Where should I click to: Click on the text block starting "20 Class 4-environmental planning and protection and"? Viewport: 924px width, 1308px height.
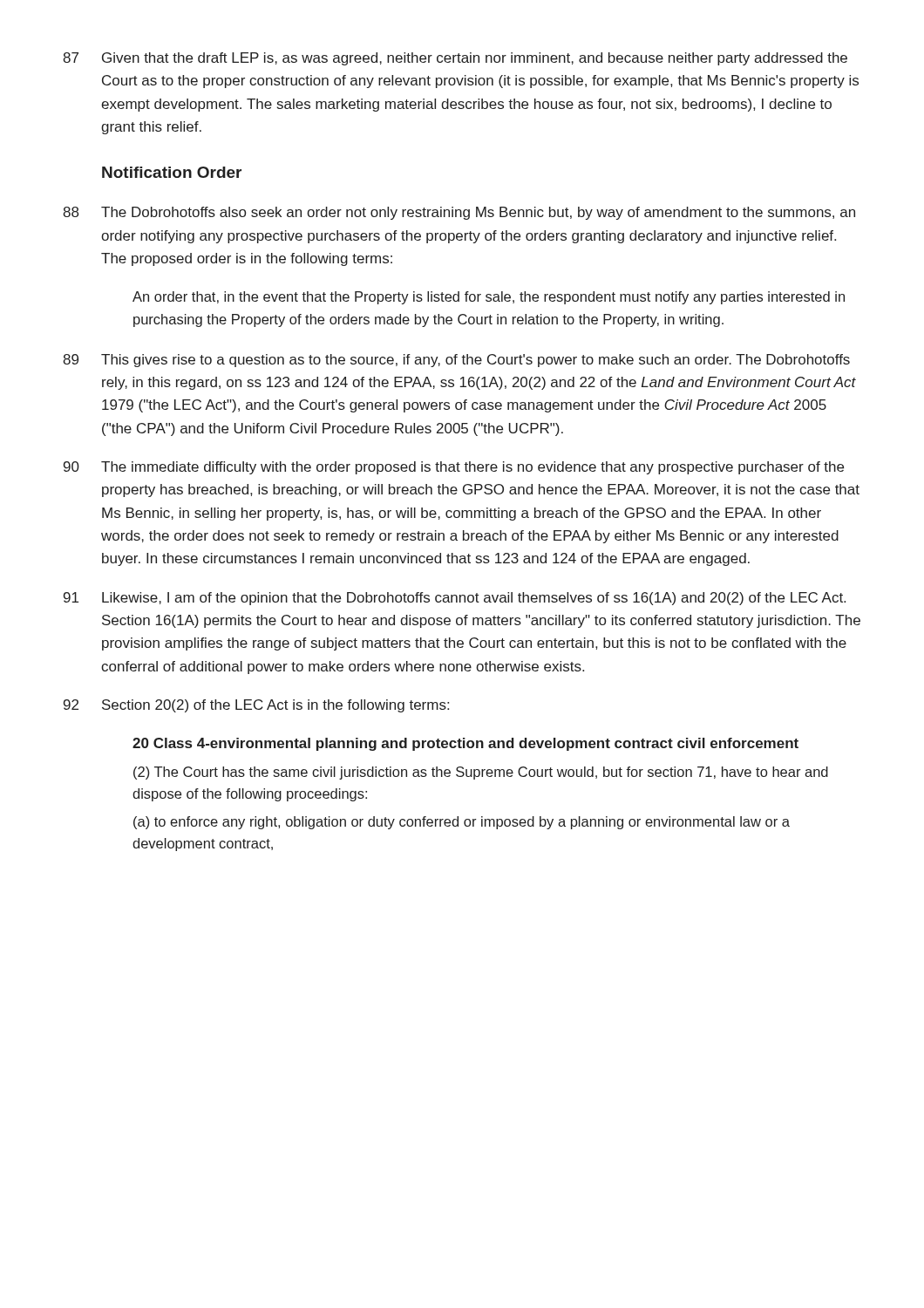click(x=465, y=744)
